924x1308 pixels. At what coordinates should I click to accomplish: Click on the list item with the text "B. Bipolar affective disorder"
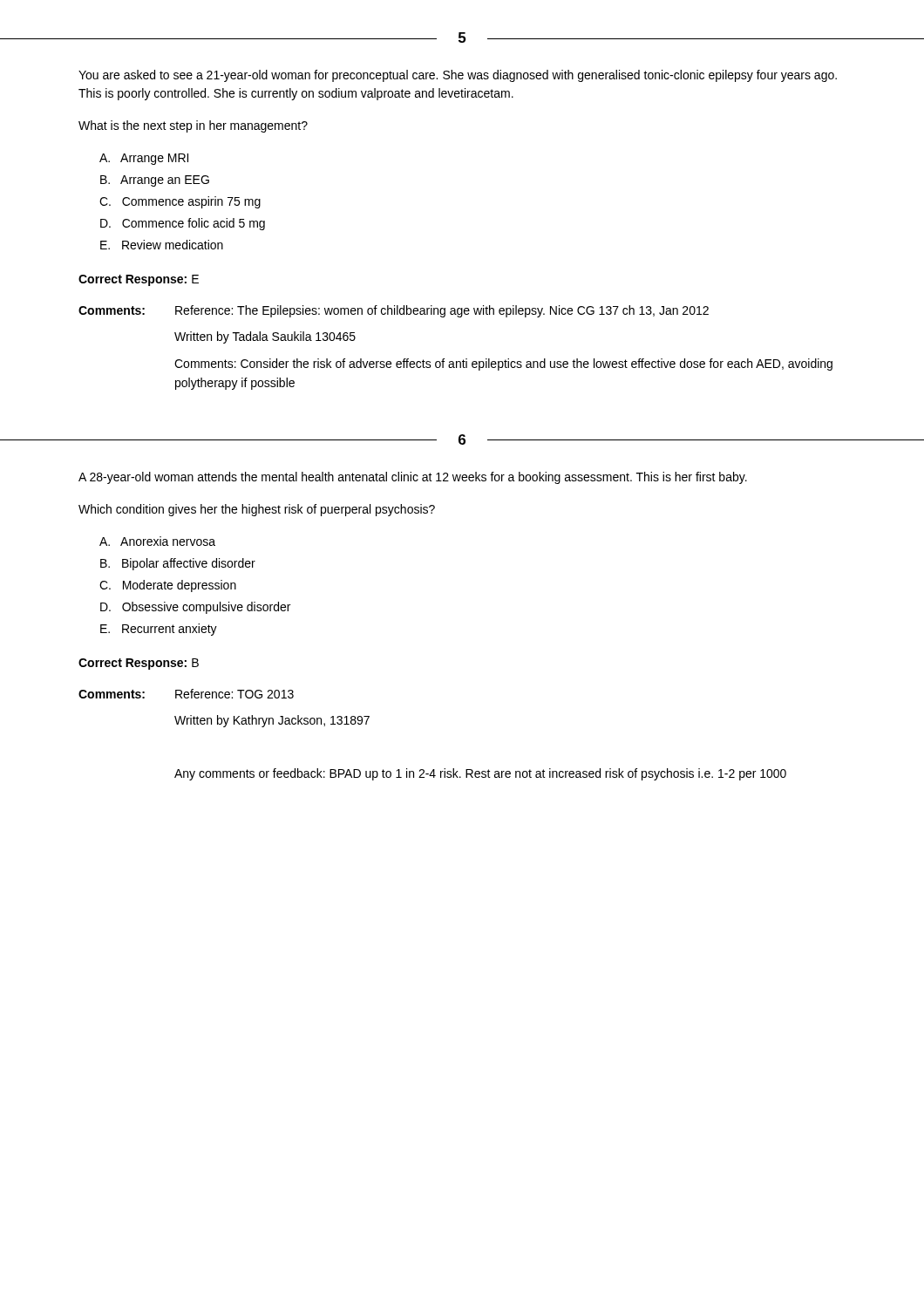[x=177, y=563]
